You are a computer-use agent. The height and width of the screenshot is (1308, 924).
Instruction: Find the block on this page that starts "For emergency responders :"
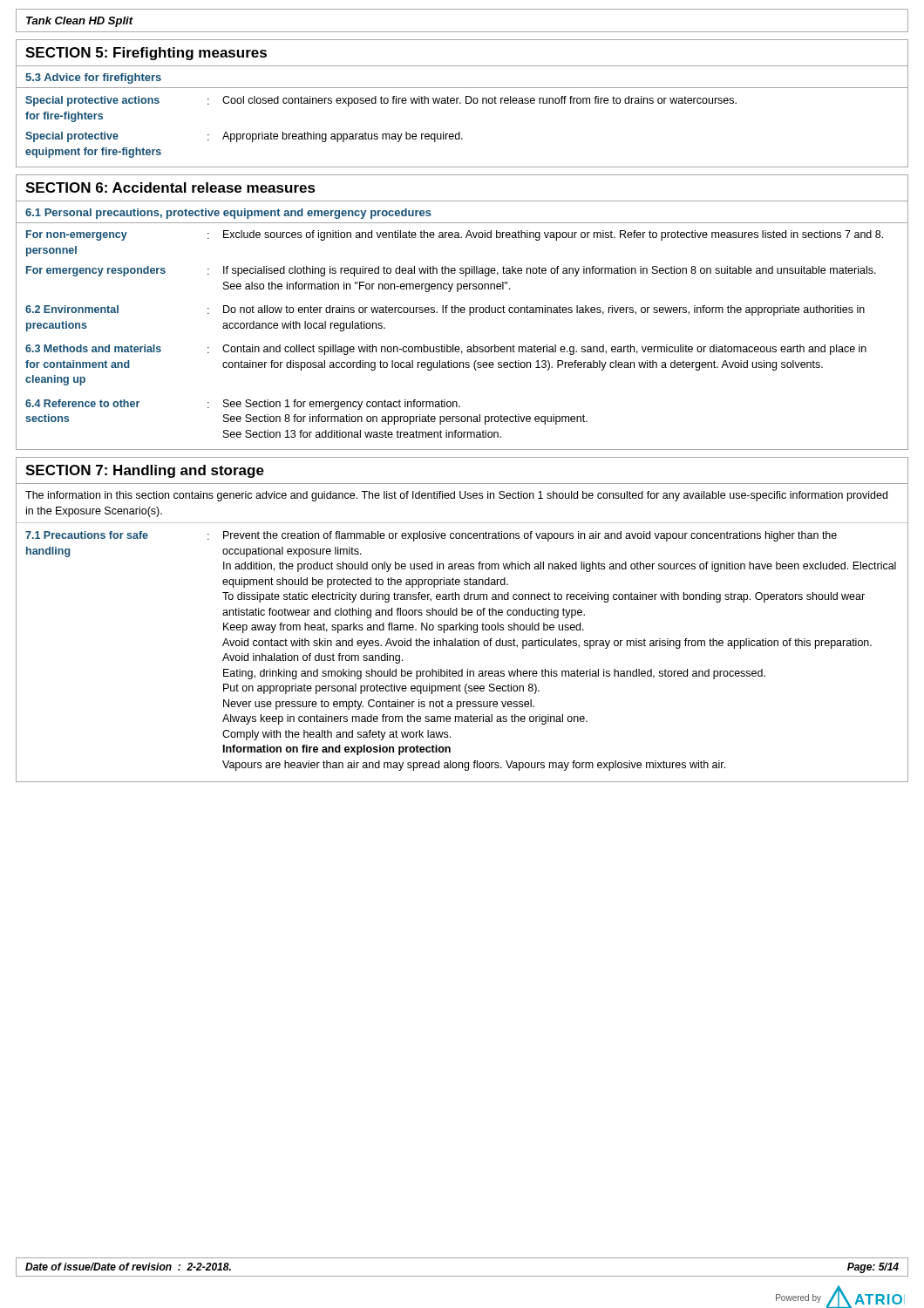pyautogui.click(x=462, y=279)
